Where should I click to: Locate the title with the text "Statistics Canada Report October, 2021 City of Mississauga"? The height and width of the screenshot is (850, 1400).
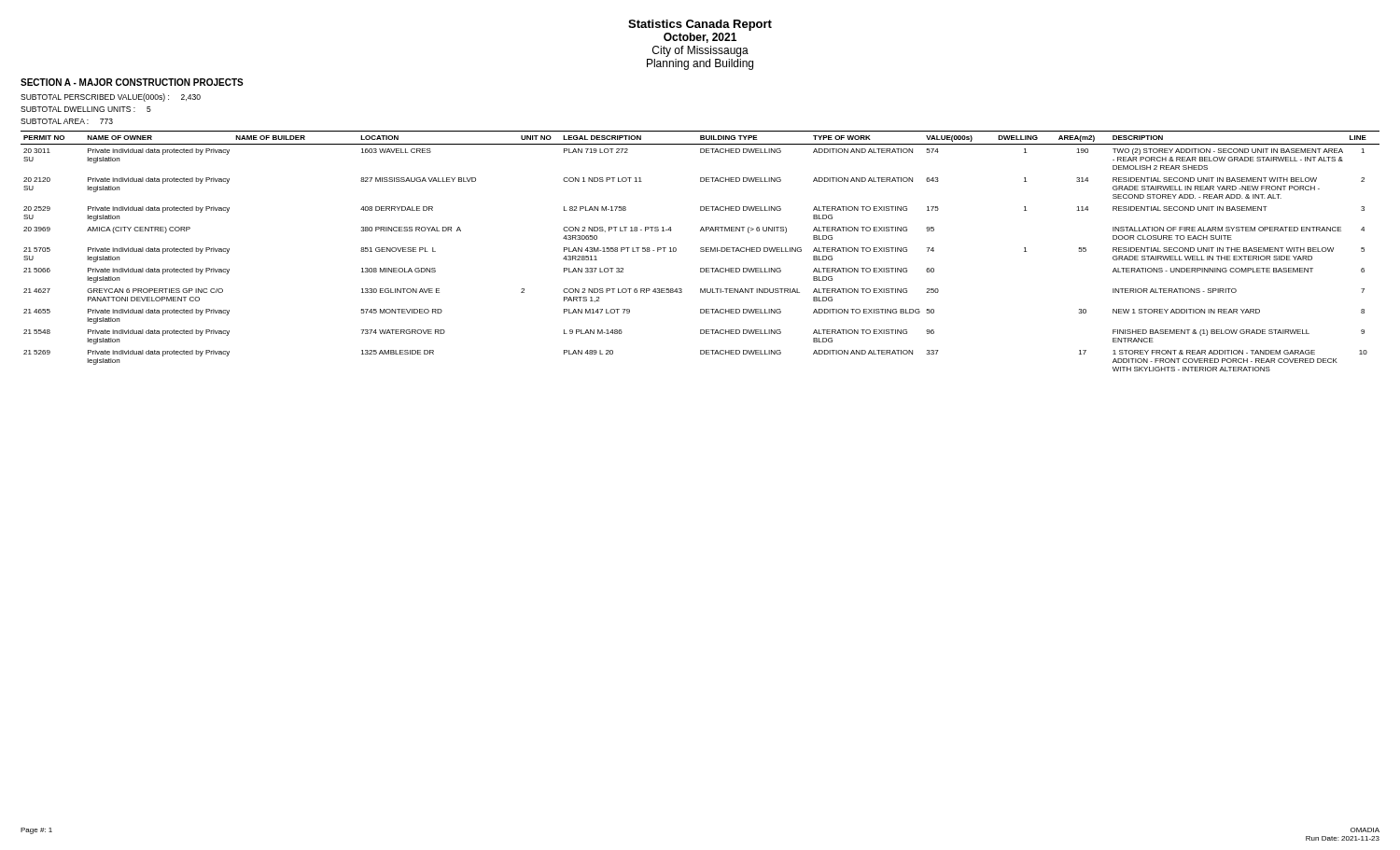[700, 43]
